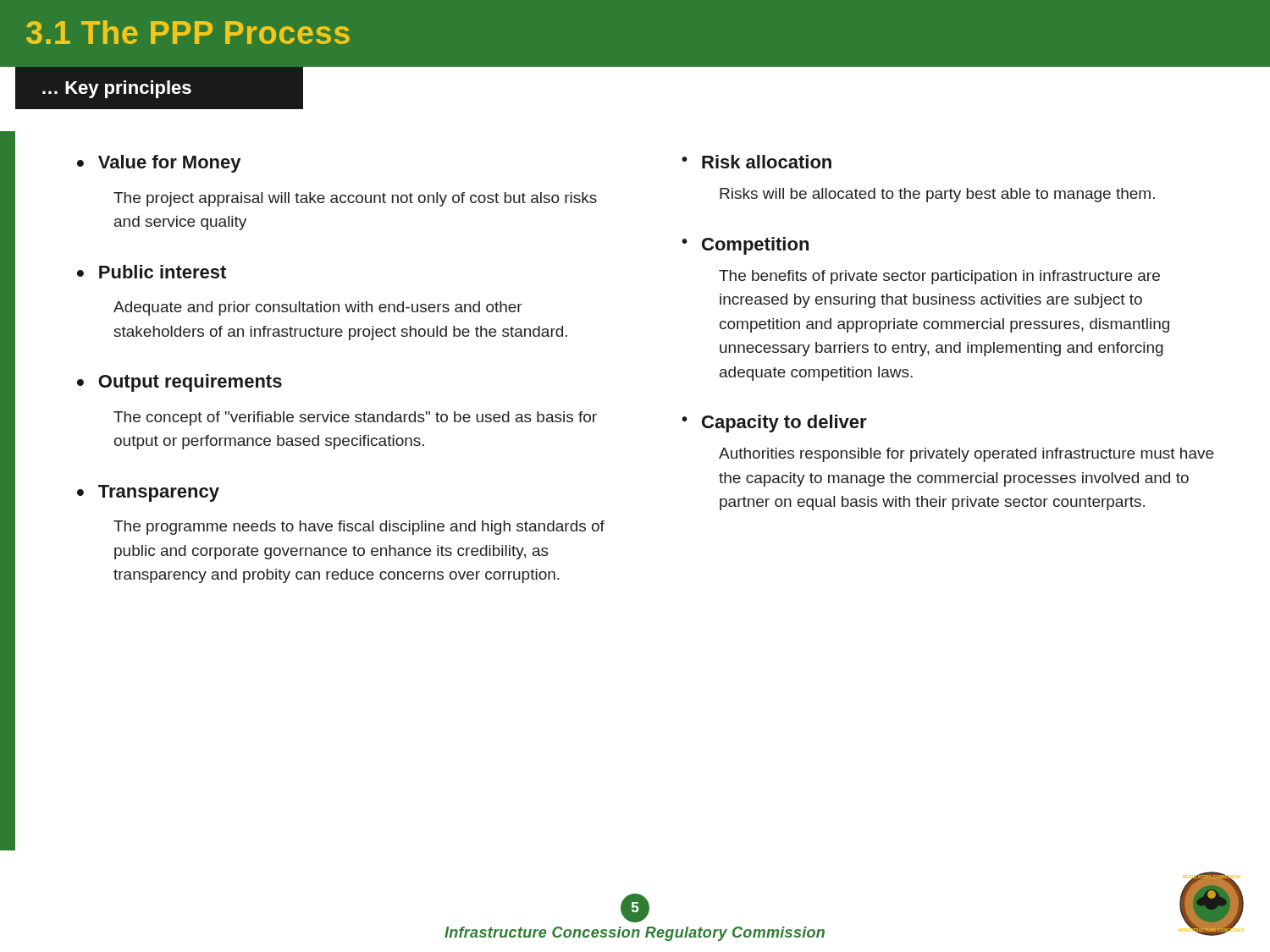Click the passage that begins "• Transparency The programme needs"
Screen dimensions: 952x1270
(x=345, y=534)
